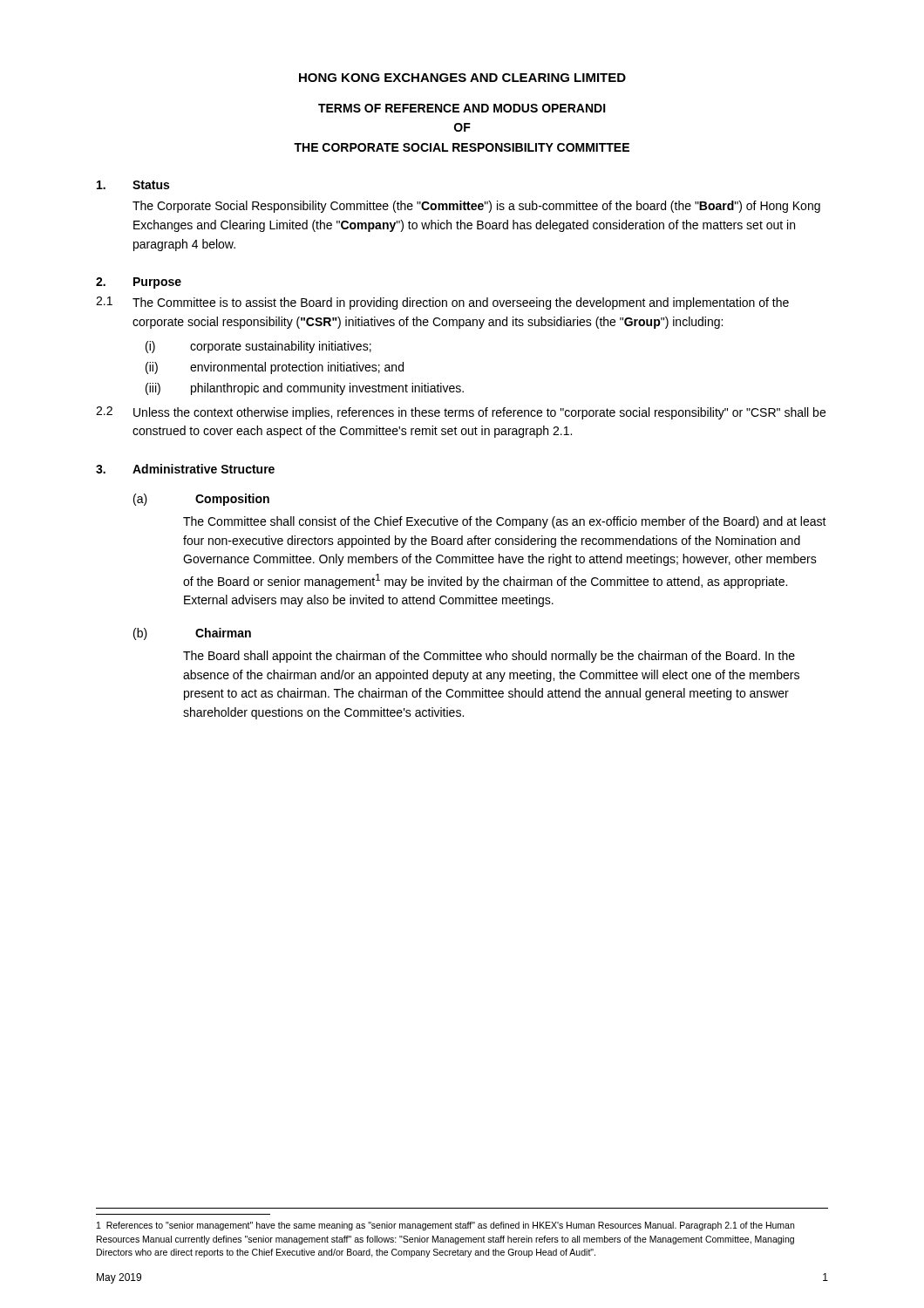This screenshot has width=924, height=1308.
Task: Click the passage that begins "The Committee shall consist of the Chief Executive"
Action: click(504, 561)
